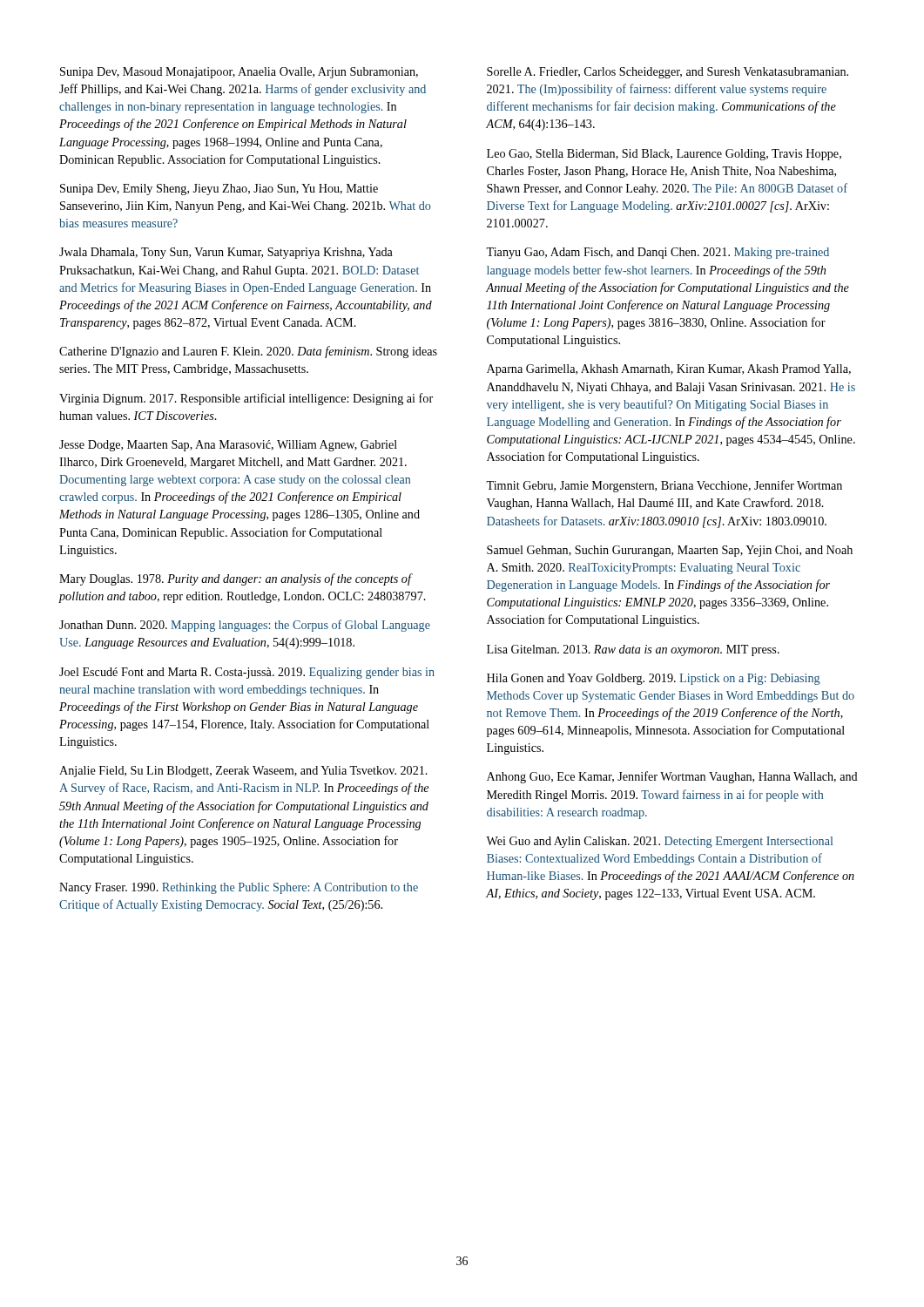Select the list item that says "Jonathan Dunn. 2020. Mapping"
Screen dimensions: 1307x924
[245, 634]
